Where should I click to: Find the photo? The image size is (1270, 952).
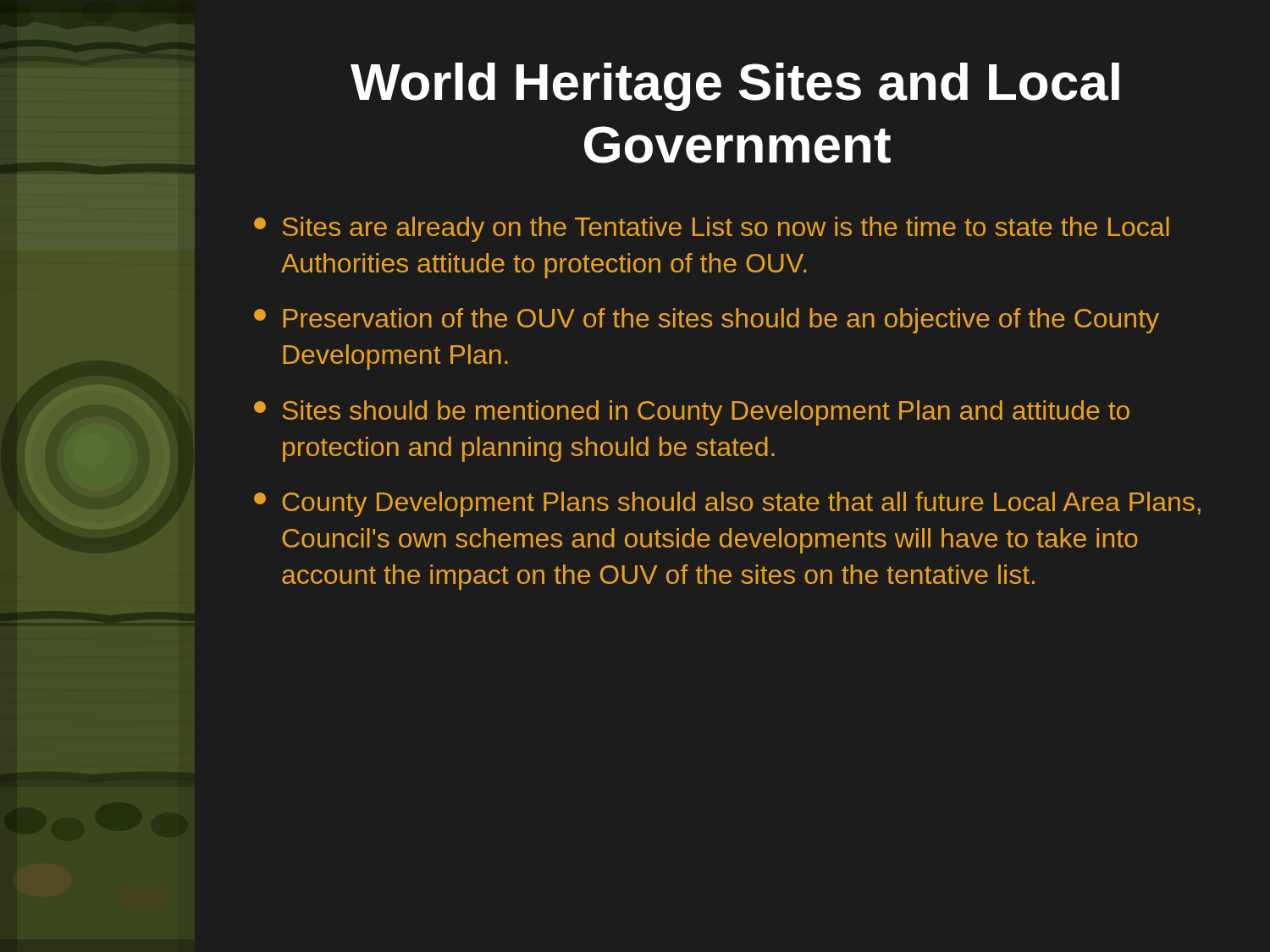click(x=97, y=476)
